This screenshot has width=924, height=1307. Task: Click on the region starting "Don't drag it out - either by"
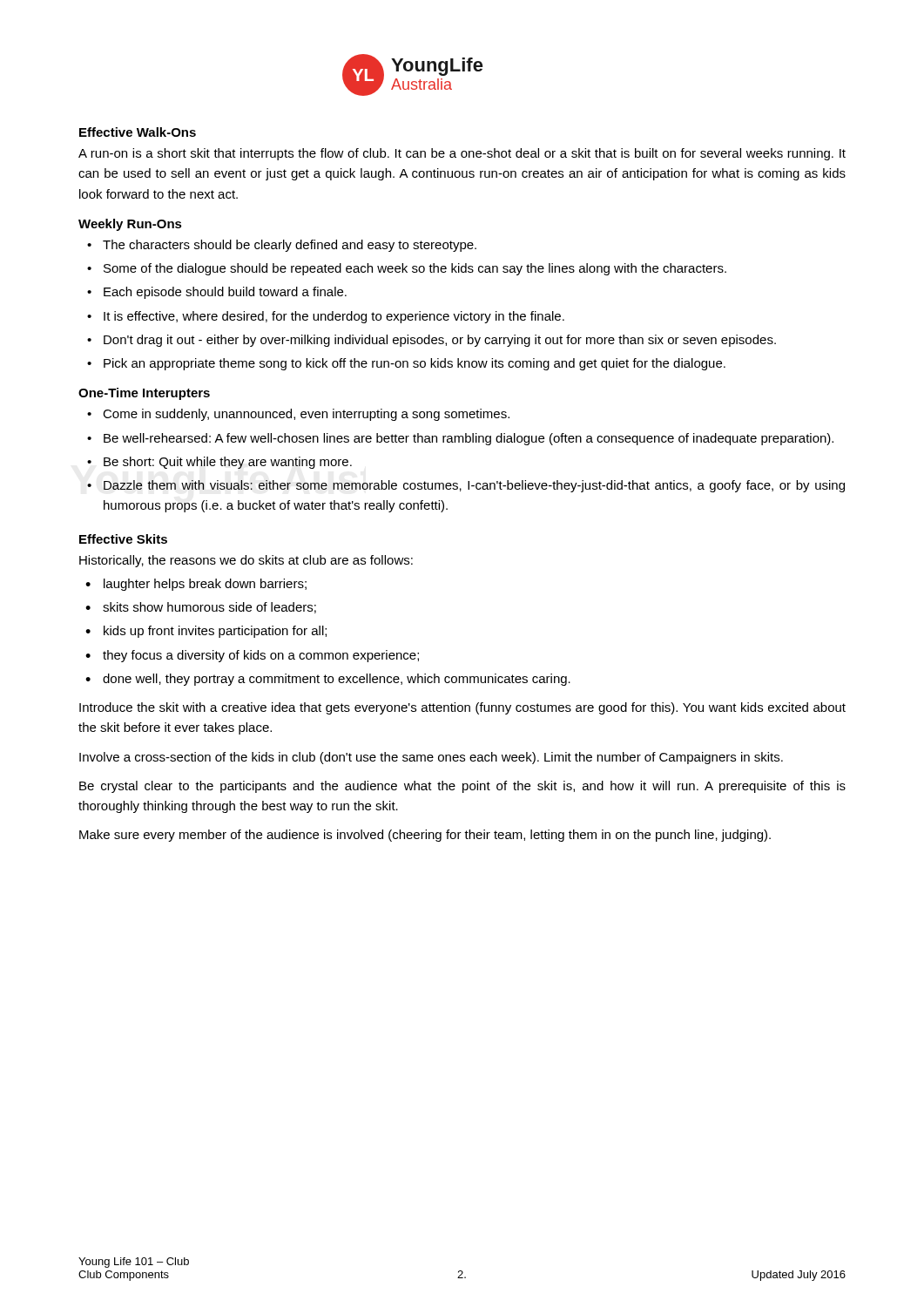coord(440,339)
